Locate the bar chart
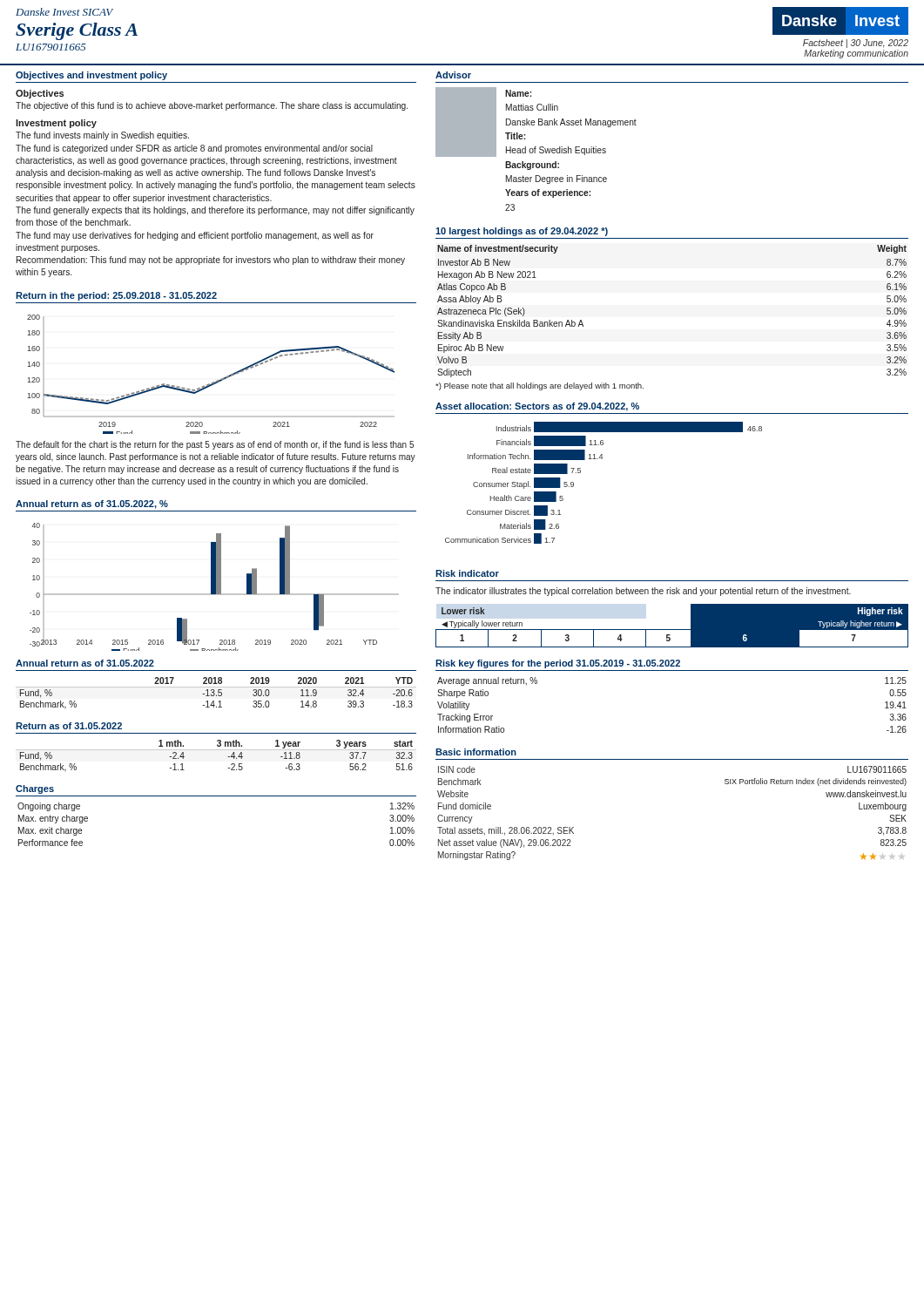The width and height of the screenshot is (924, 1307). (x=649, y=488)
